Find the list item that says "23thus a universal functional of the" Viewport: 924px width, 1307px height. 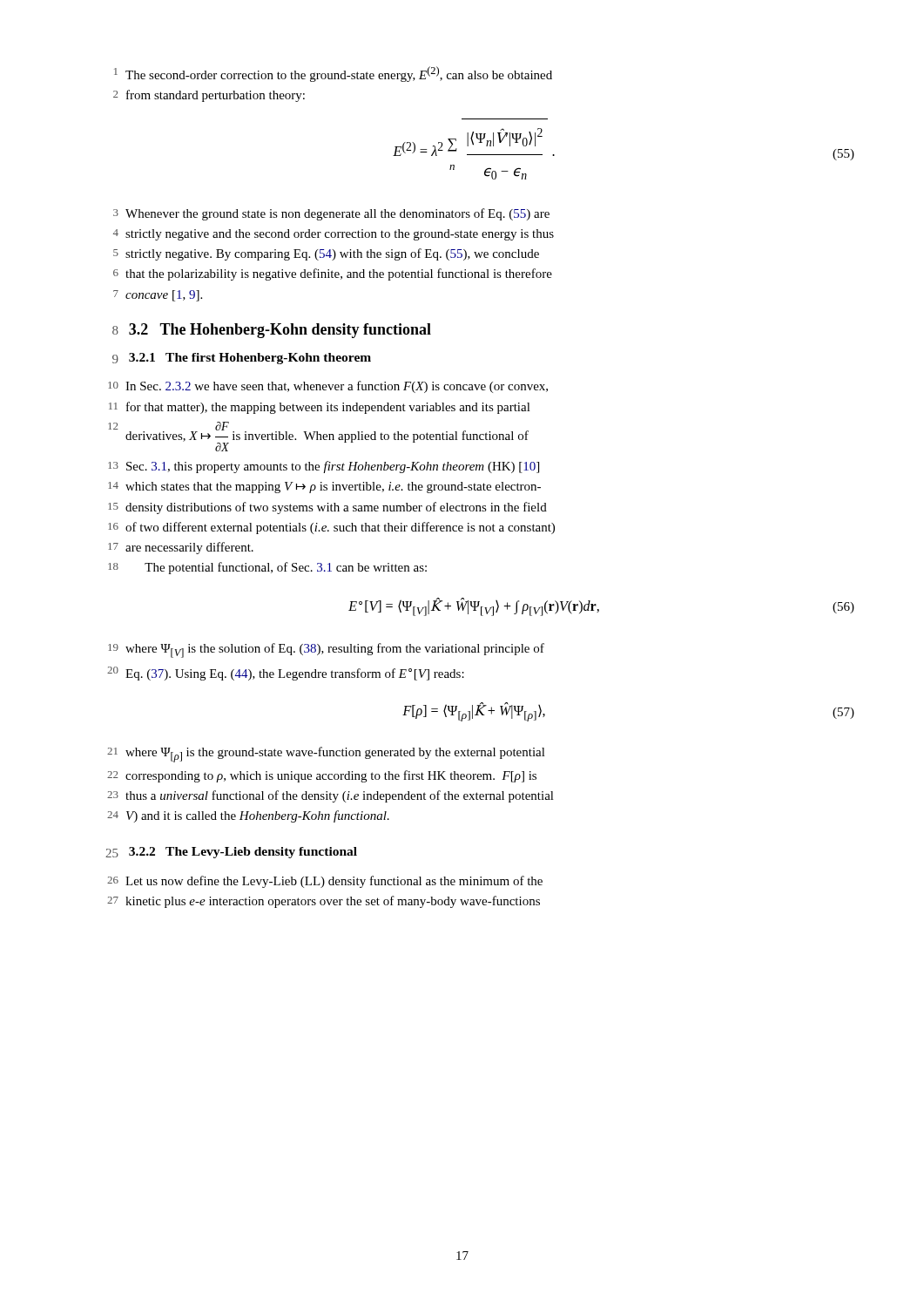point(324,795)
